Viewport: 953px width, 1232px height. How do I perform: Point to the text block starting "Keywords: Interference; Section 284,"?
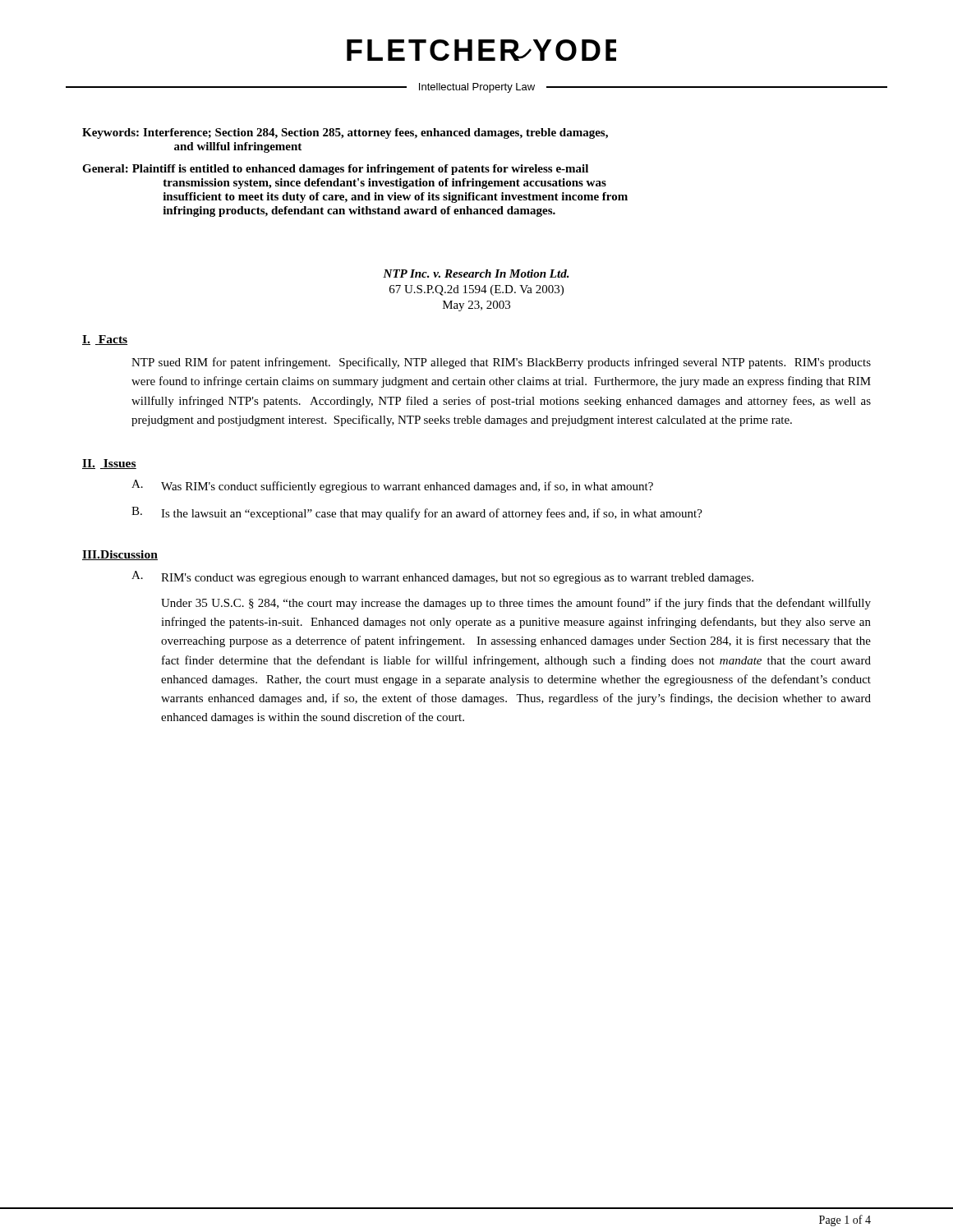345,140
